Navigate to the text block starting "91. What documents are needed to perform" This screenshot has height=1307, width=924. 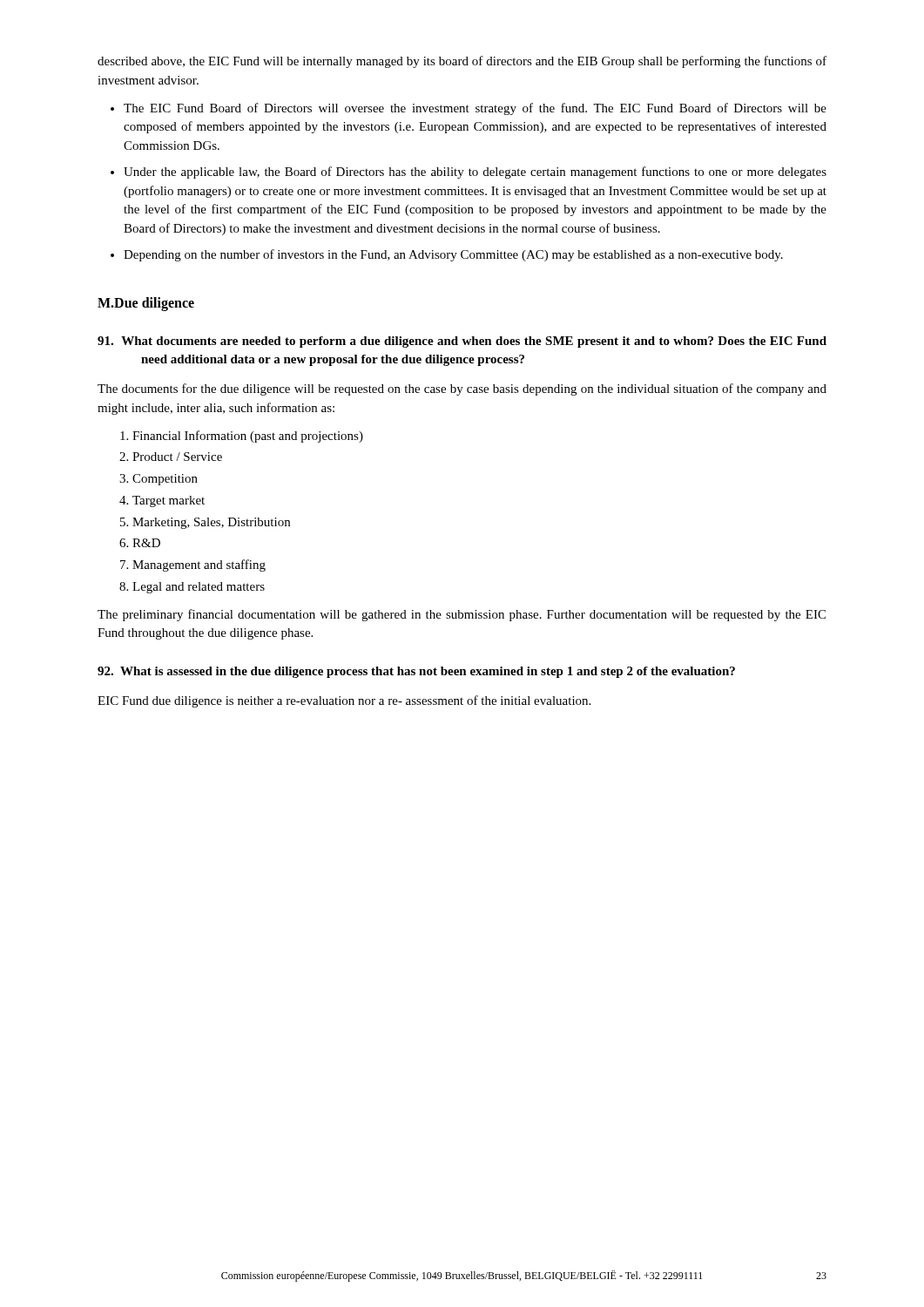462,351
